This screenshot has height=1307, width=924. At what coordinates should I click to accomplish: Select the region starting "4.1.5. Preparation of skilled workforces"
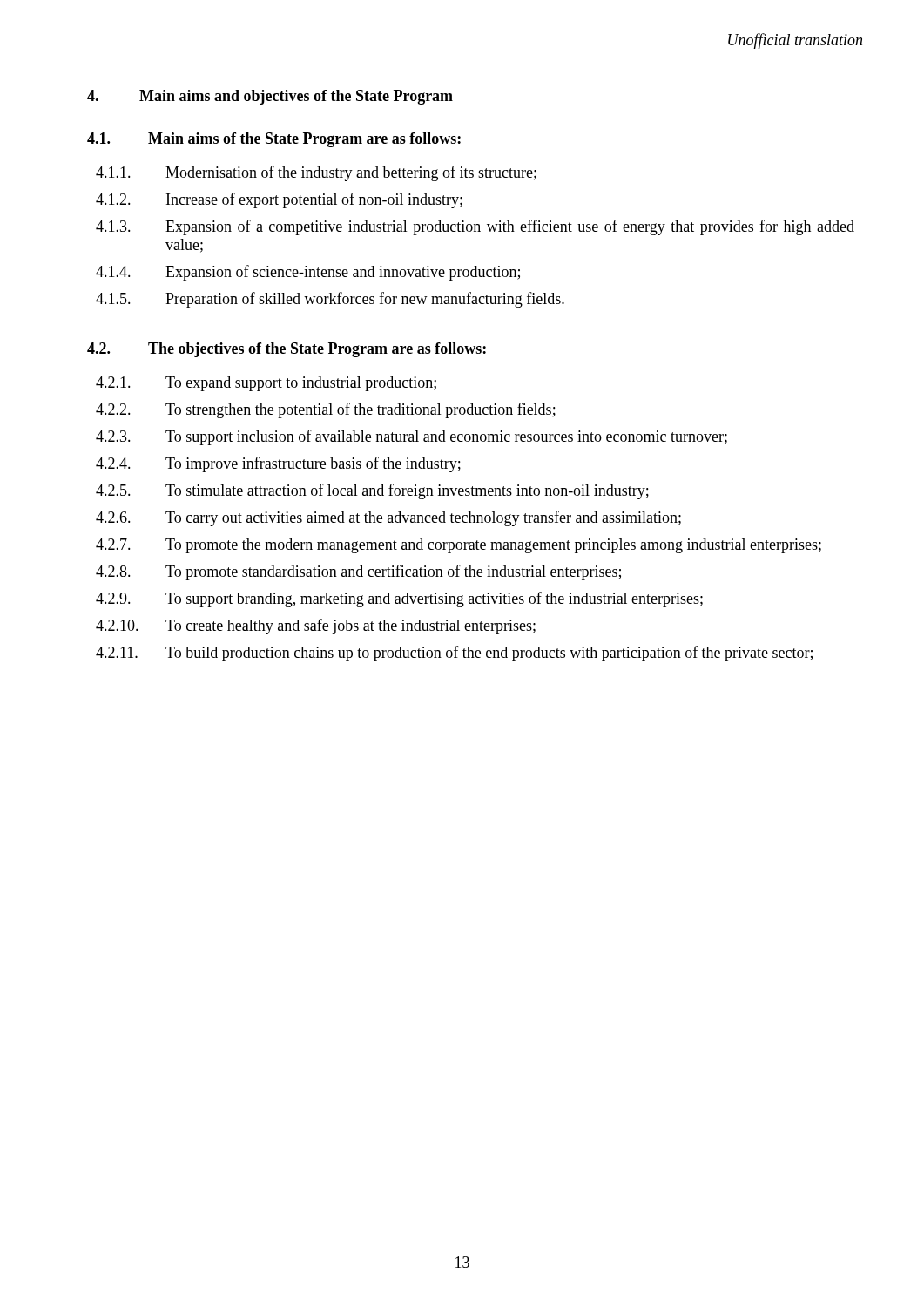471,299
